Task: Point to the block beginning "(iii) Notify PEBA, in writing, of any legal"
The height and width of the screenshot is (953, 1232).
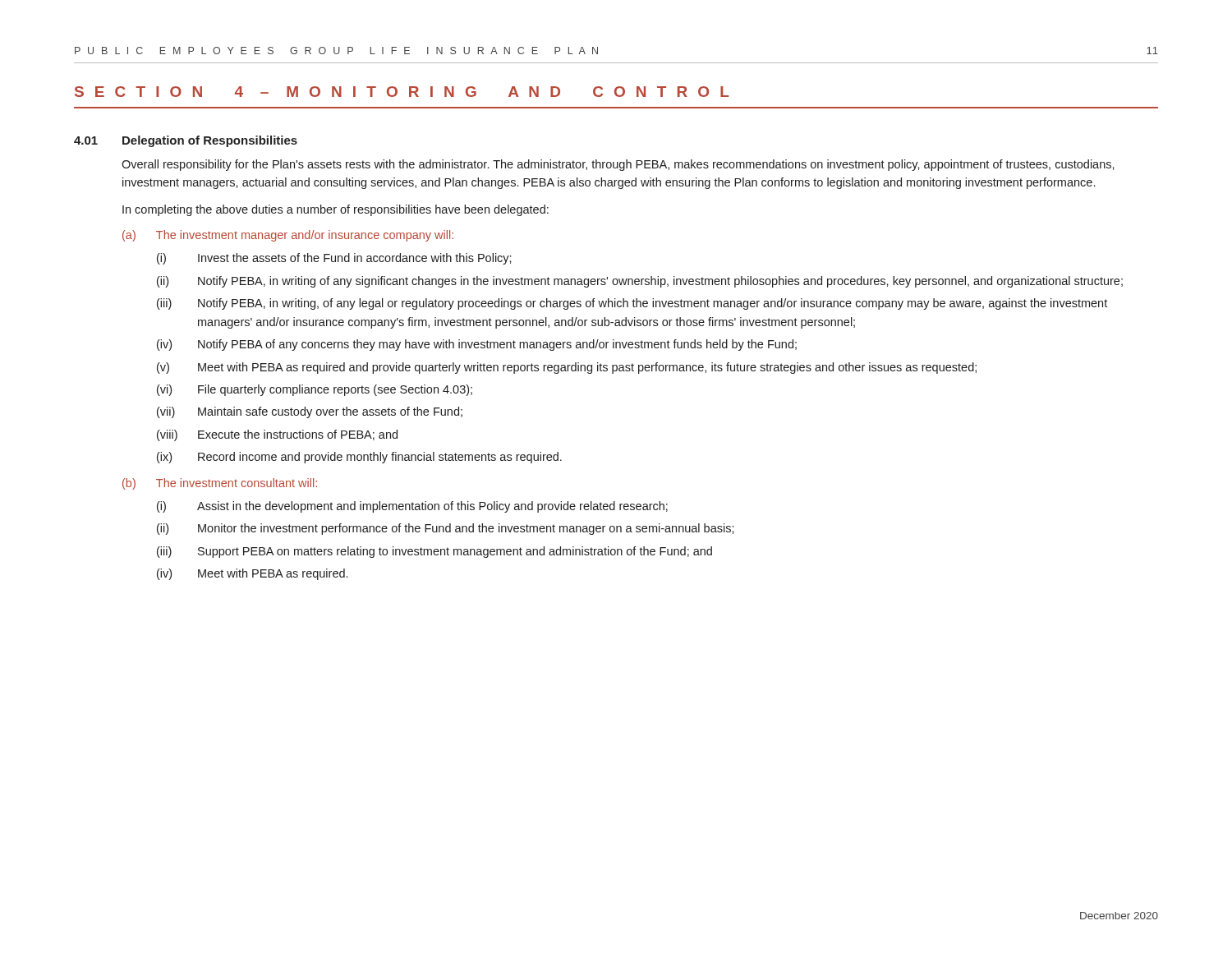Action: point(657,313)
